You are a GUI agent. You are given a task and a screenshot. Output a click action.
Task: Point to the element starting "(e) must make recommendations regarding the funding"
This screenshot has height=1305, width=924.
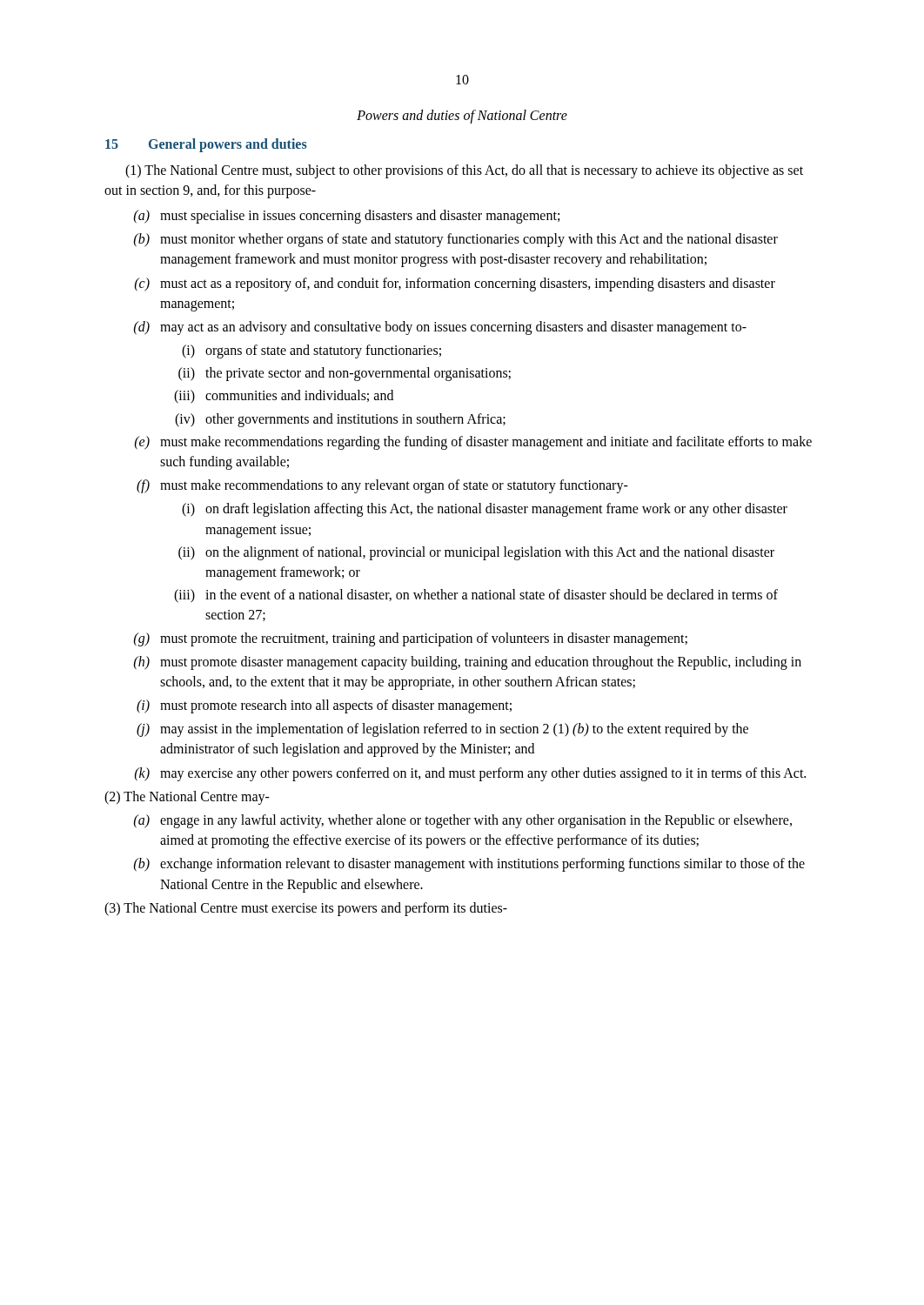(x=462, y=452)
